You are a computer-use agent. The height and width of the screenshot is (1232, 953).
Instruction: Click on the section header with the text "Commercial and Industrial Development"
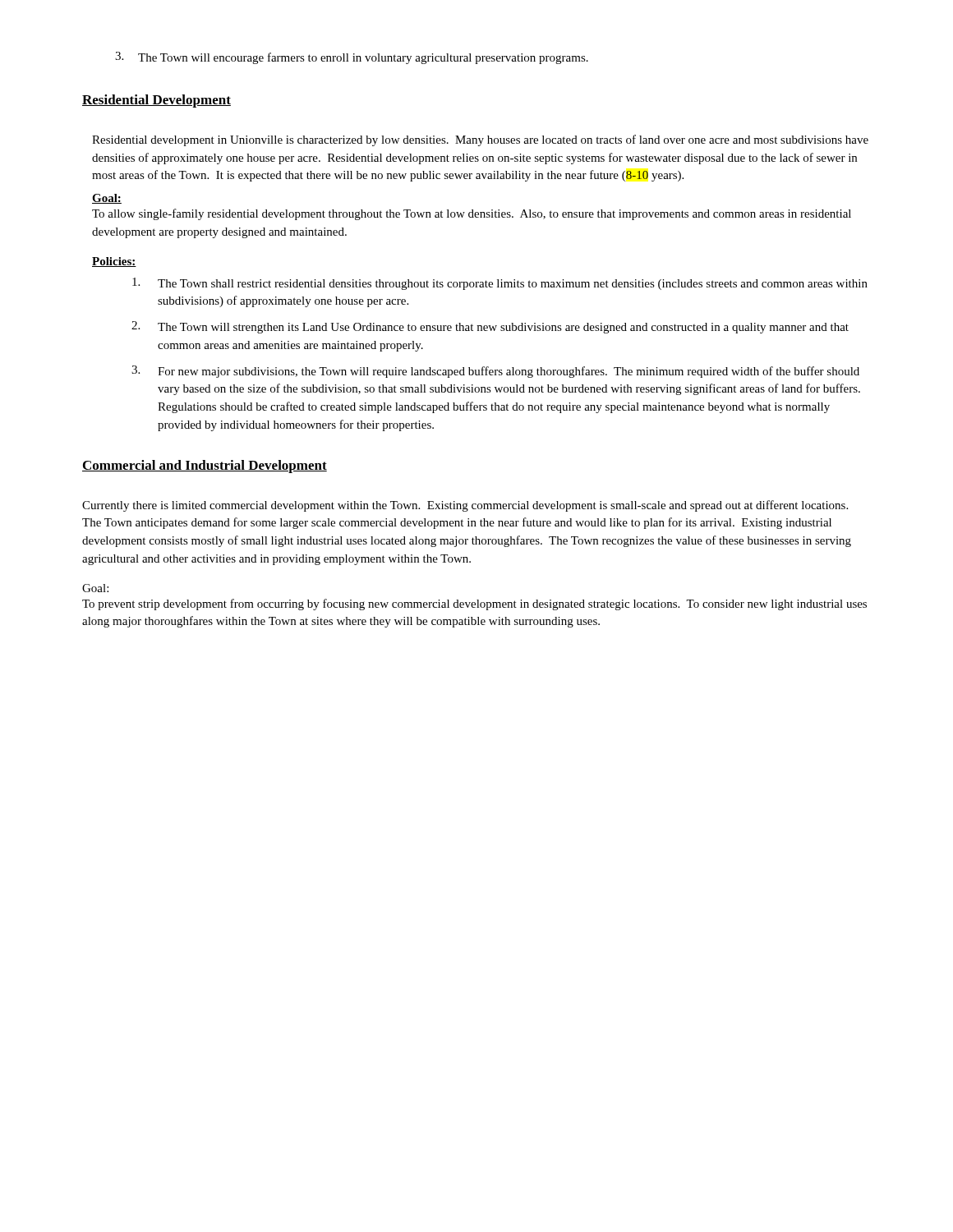tap(204, 465)
